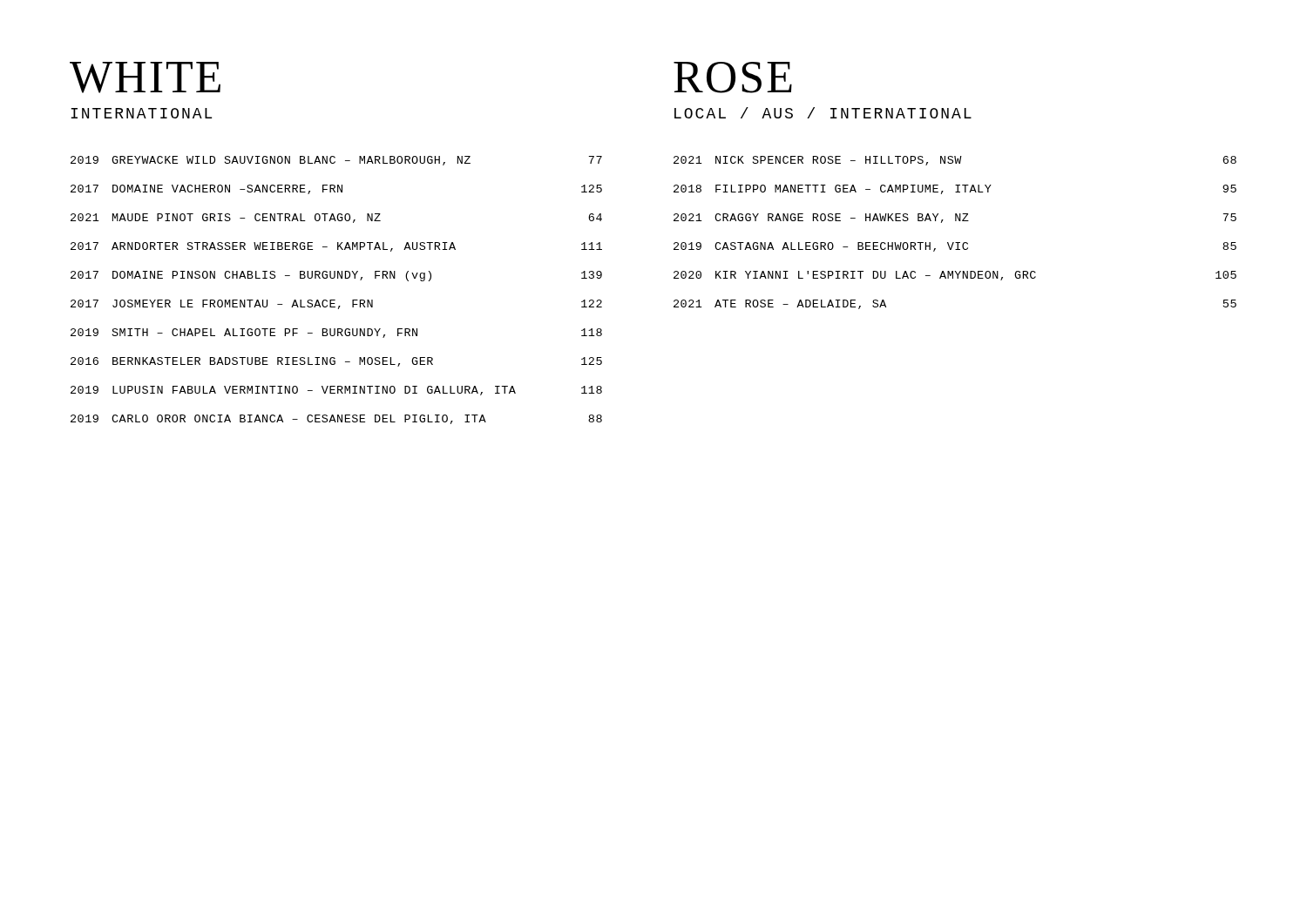Click on the element starting "2016 BERNKASTELER BADSTUBE RIESLING – MOSEL, GER"
Screen dimensions: 924x1307
(336, 362)
